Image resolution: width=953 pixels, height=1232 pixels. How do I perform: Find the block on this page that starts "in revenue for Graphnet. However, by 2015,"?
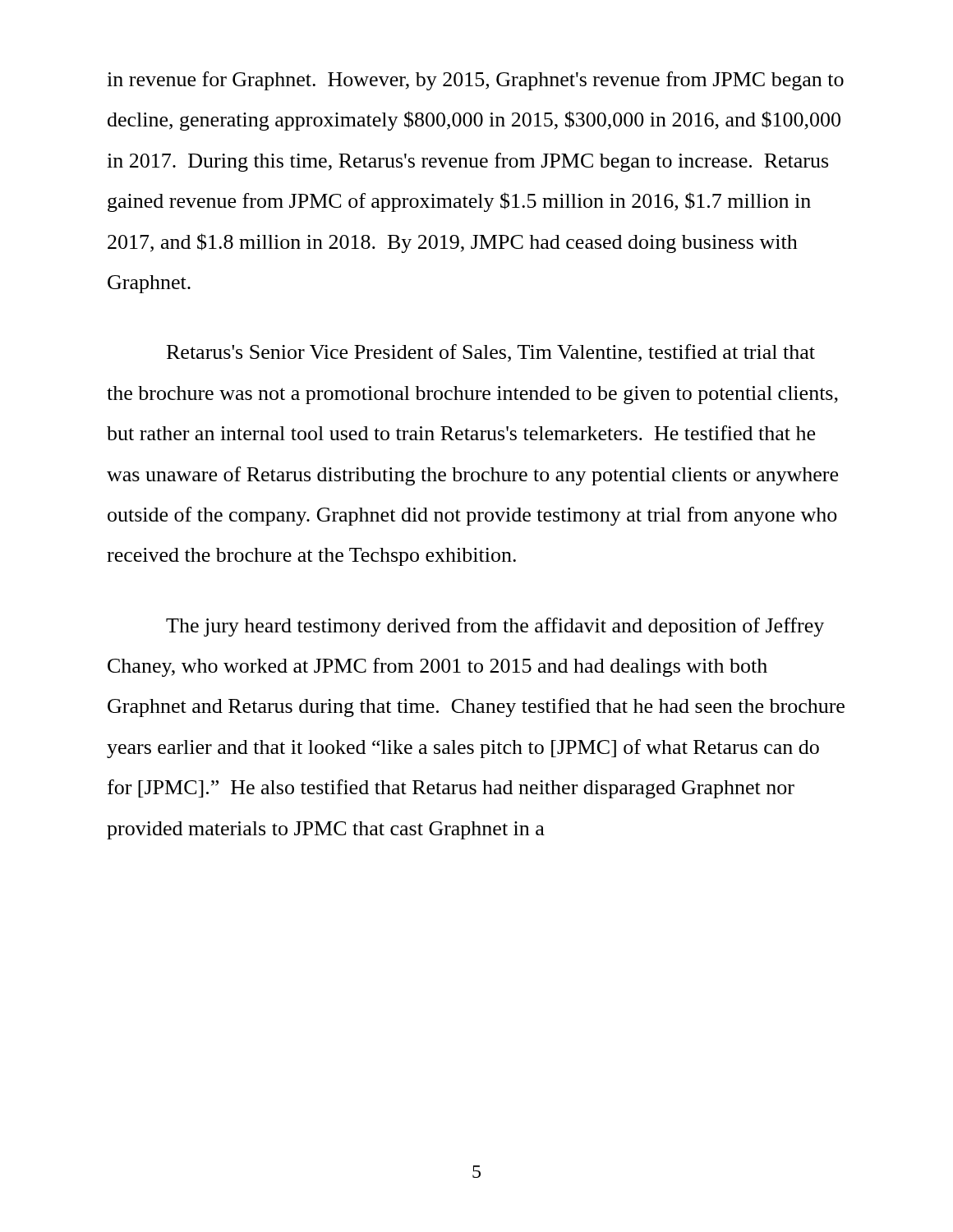[x=475, y=81]
